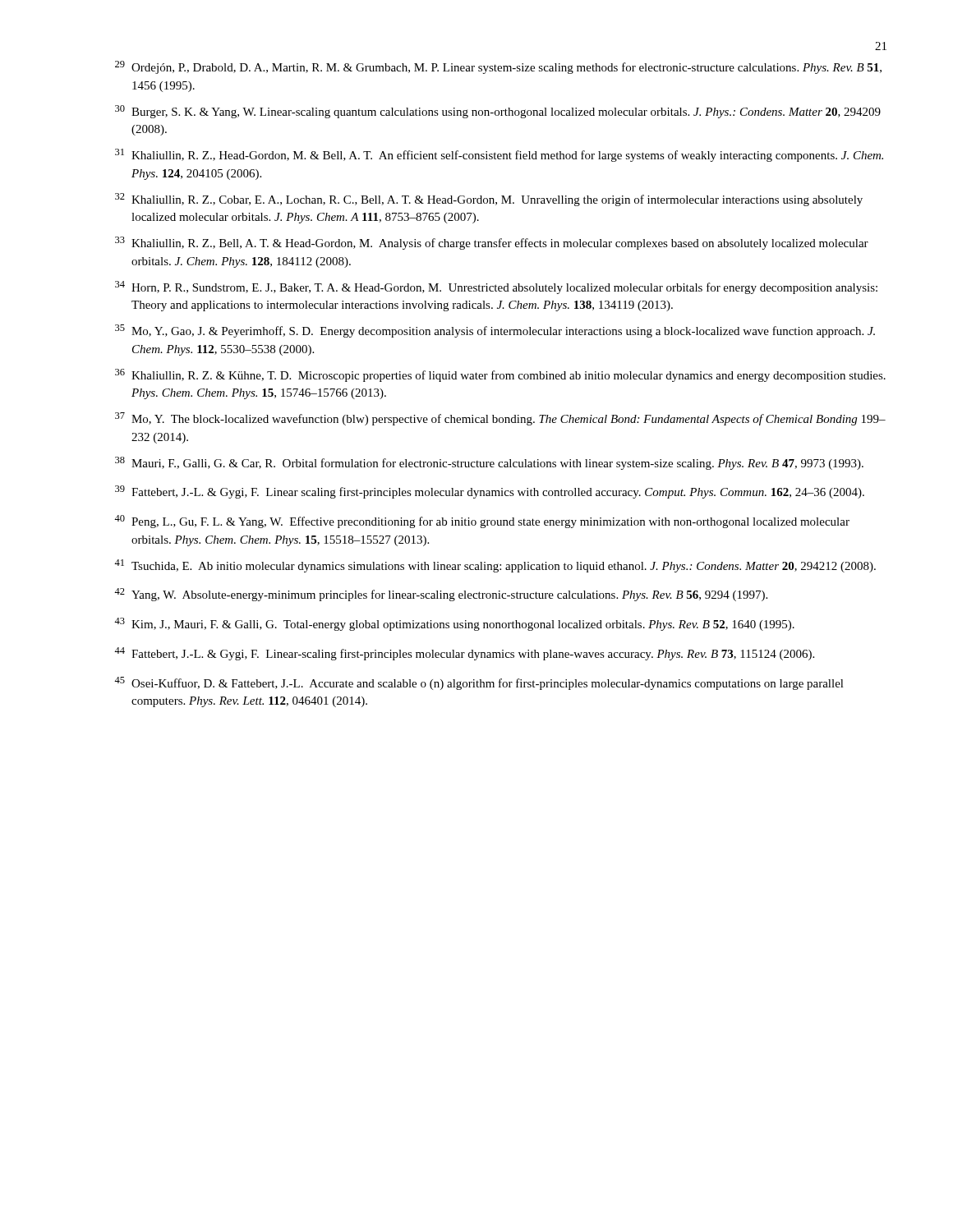Find the block on this page that starts "31 Khaliullin, R. Z.,"
The image size is (953, 1232).
coord(485,165)
